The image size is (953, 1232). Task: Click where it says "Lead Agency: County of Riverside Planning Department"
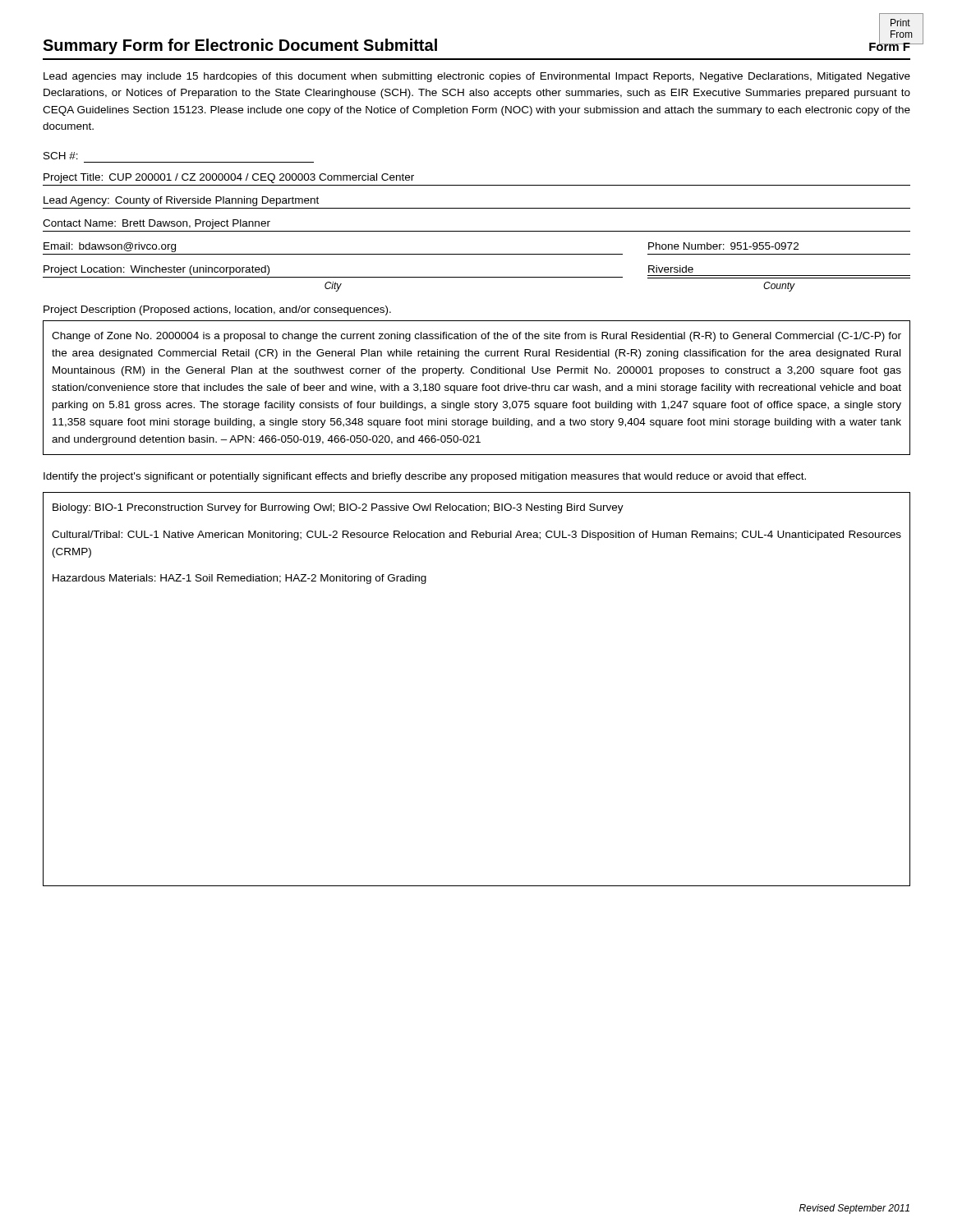point(476,200)
